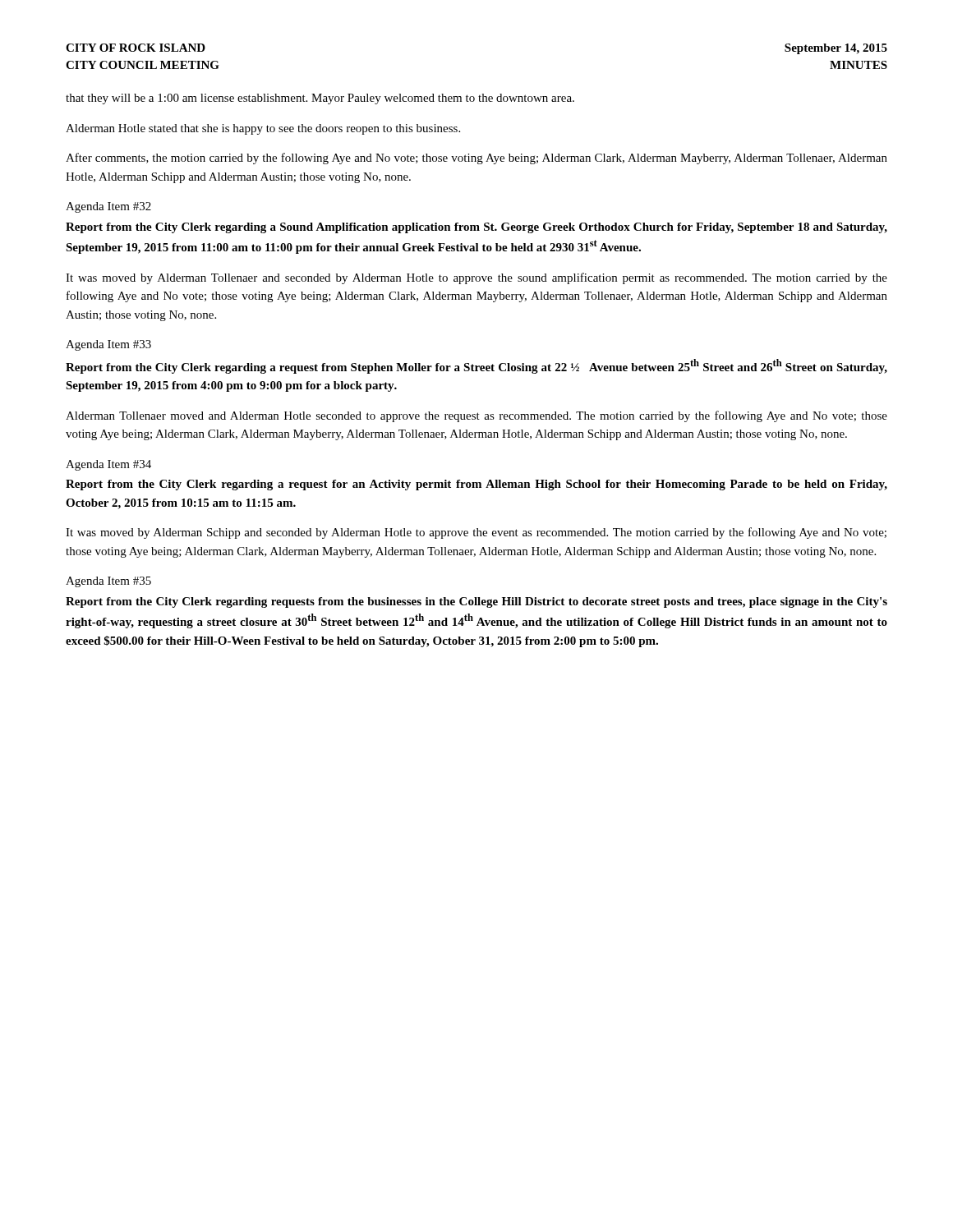Point to the text starting "that they will be"
Image resolution: width=953 pixels, height=1232 pixels.
pyautogui.click(x=320, y=98)
